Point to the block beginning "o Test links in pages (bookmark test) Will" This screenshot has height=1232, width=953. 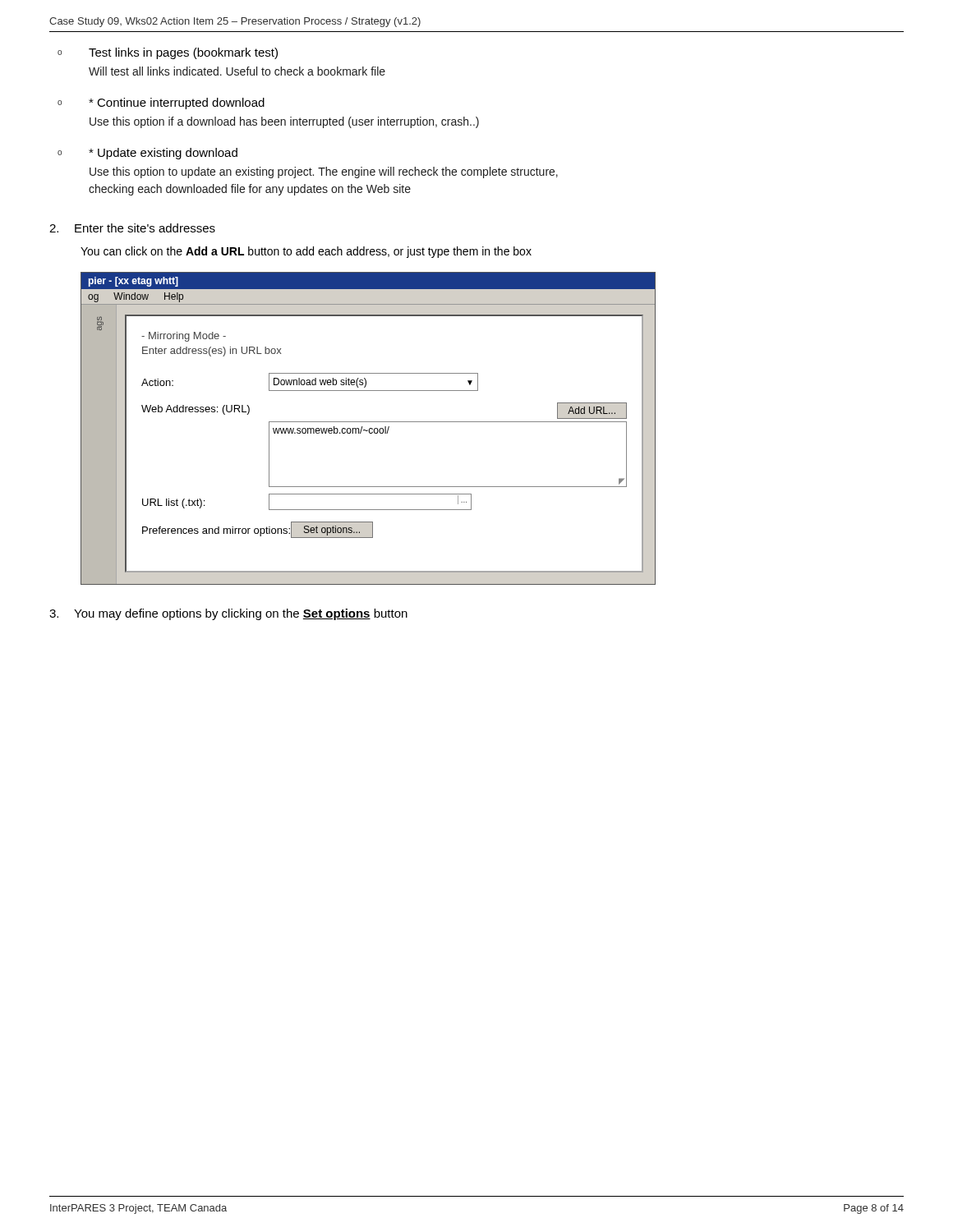click(x=168, y=53)
